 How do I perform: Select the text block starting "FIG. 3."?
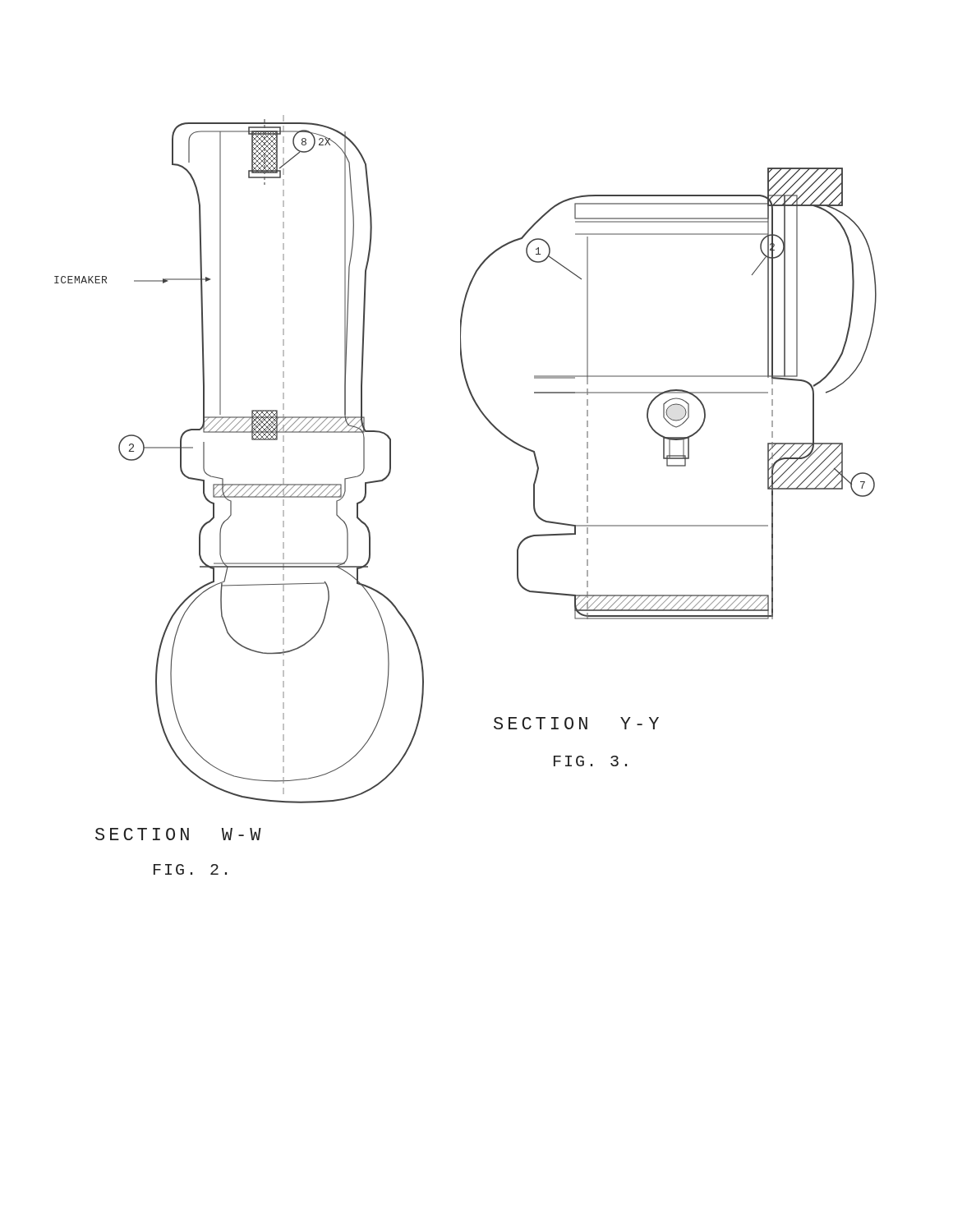tap(592, 762)
